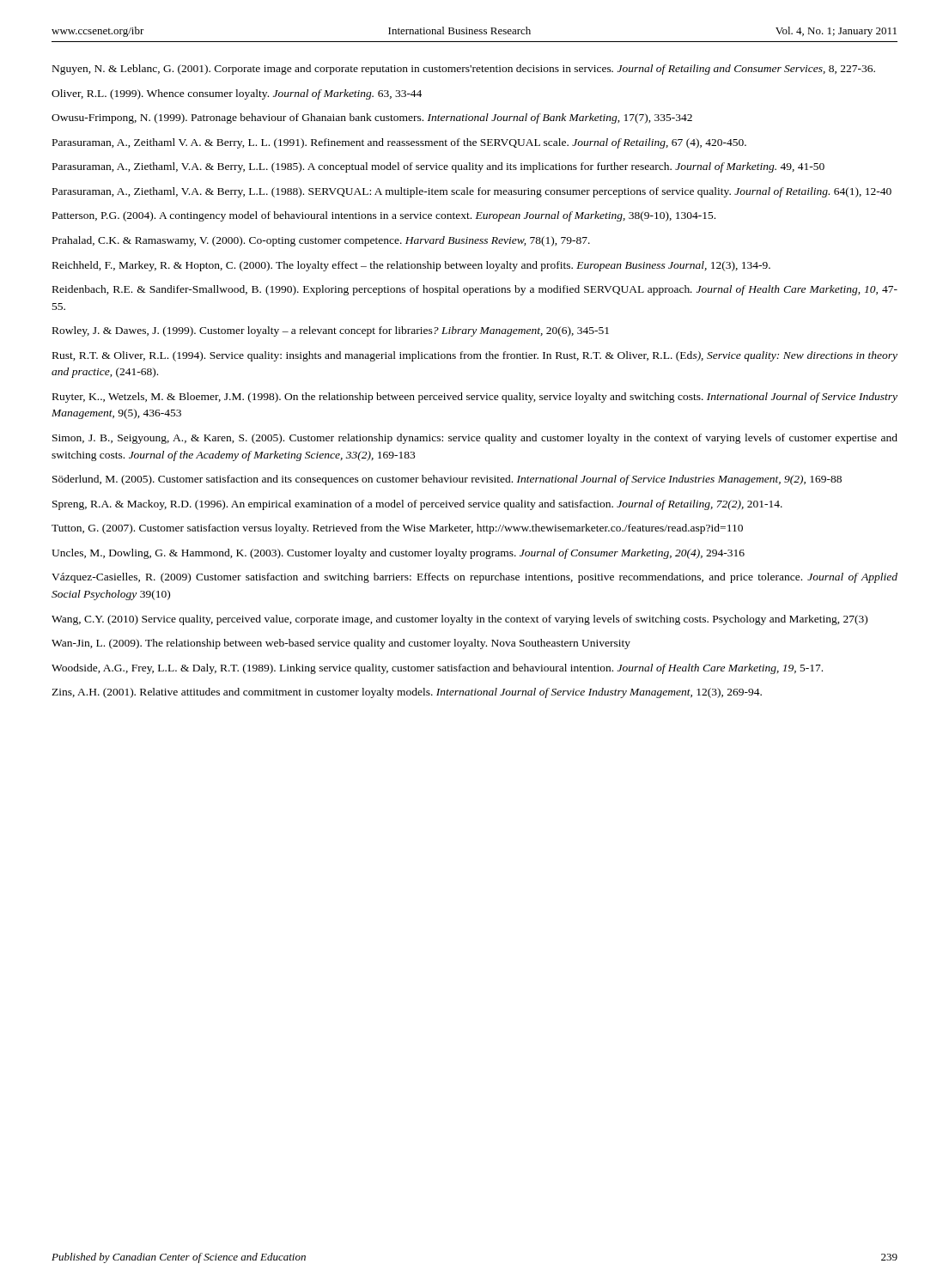The height and width of the screenshot is (1288, 949).
Task: Click the passage that begins "Owusu-Frimpong, N. (1999). Patronage behaviour of Ghanaian"
Action: tap(372, 117)
